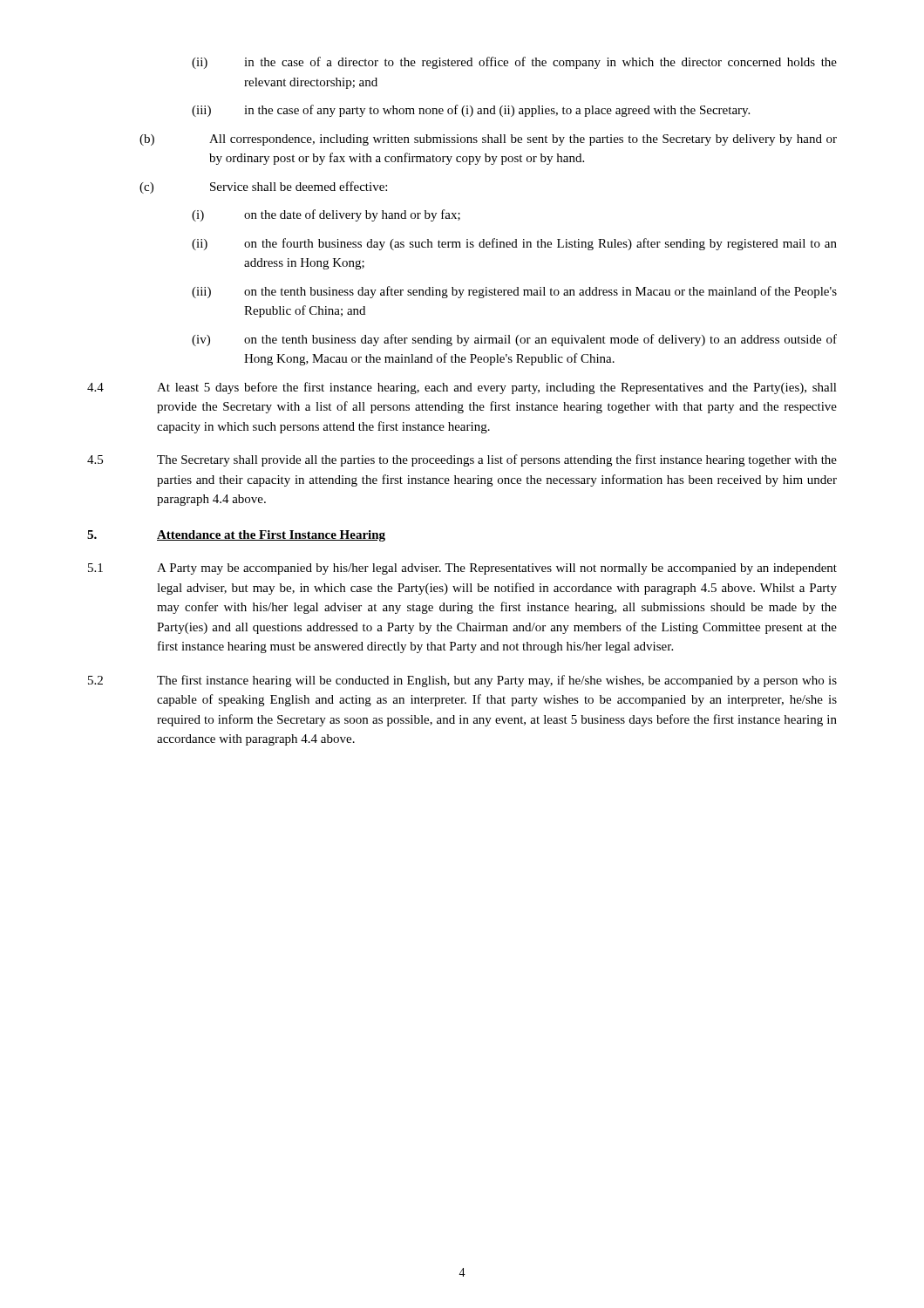Locate the list item that says "(iv) on the tenth business day after sending"

[x=514, y=349]
